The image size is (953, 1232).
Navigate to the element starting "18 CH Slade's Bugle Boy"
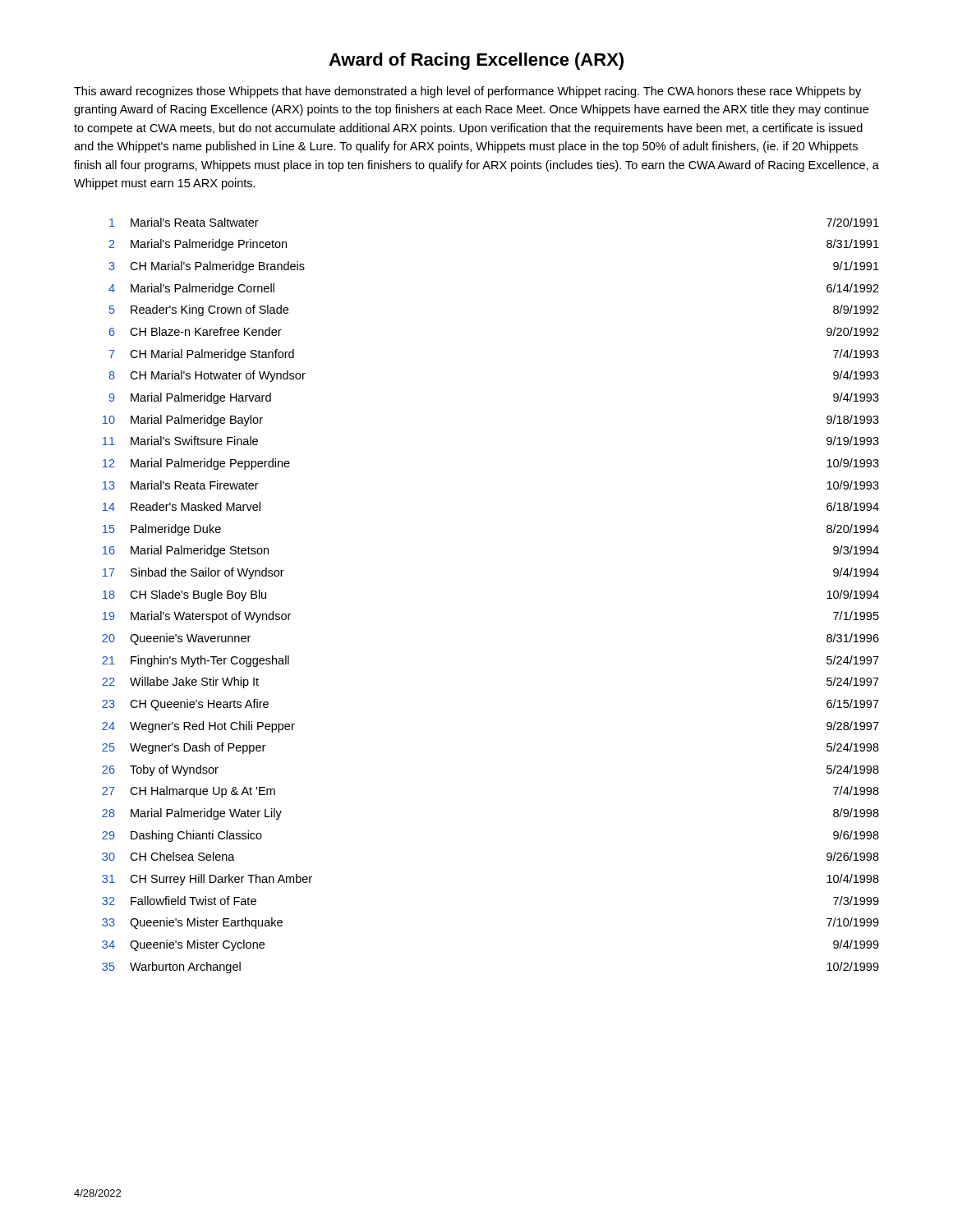(196, 595)
